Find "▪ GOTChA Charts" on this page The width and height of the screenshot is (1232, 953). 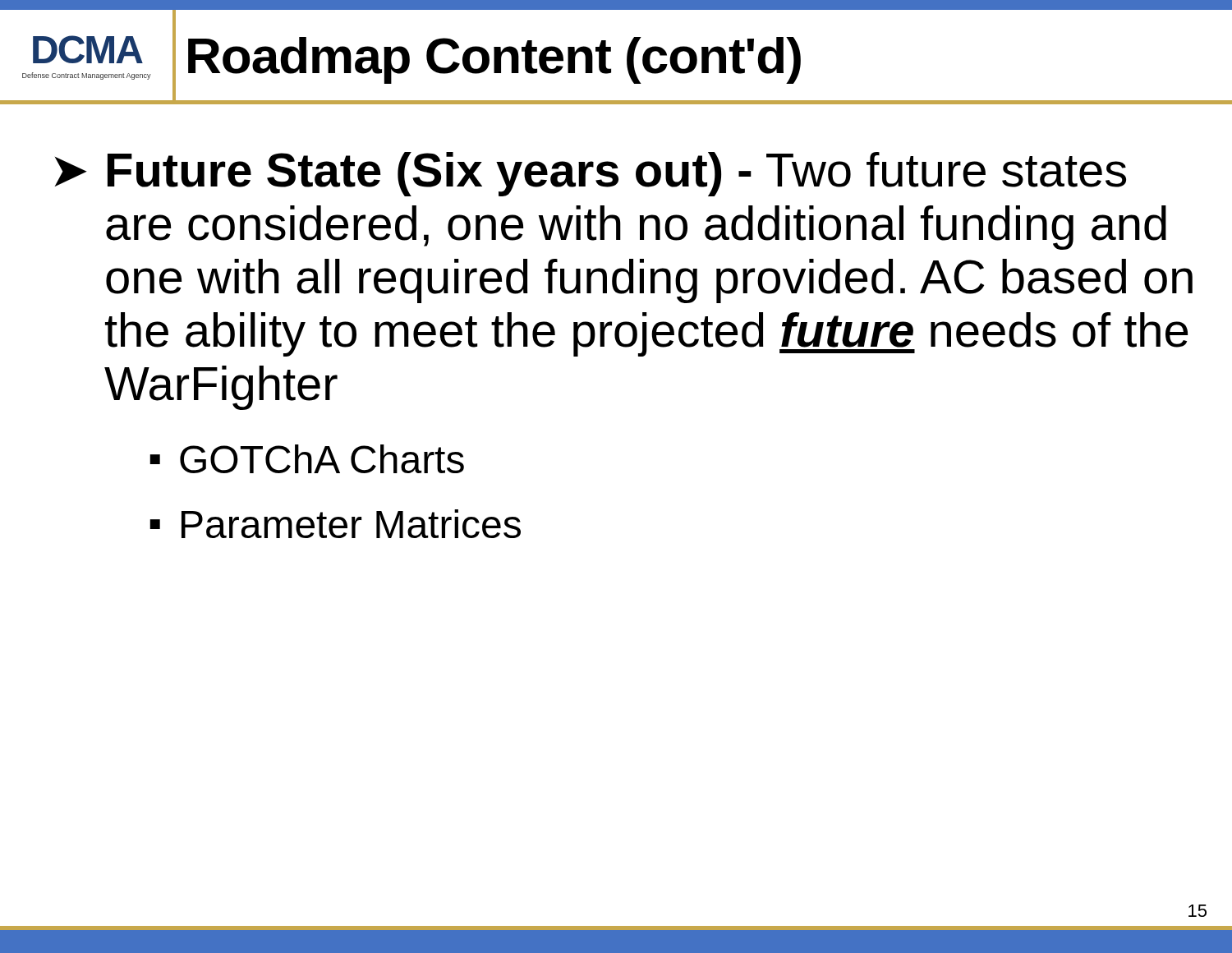(x=307, y=460)
